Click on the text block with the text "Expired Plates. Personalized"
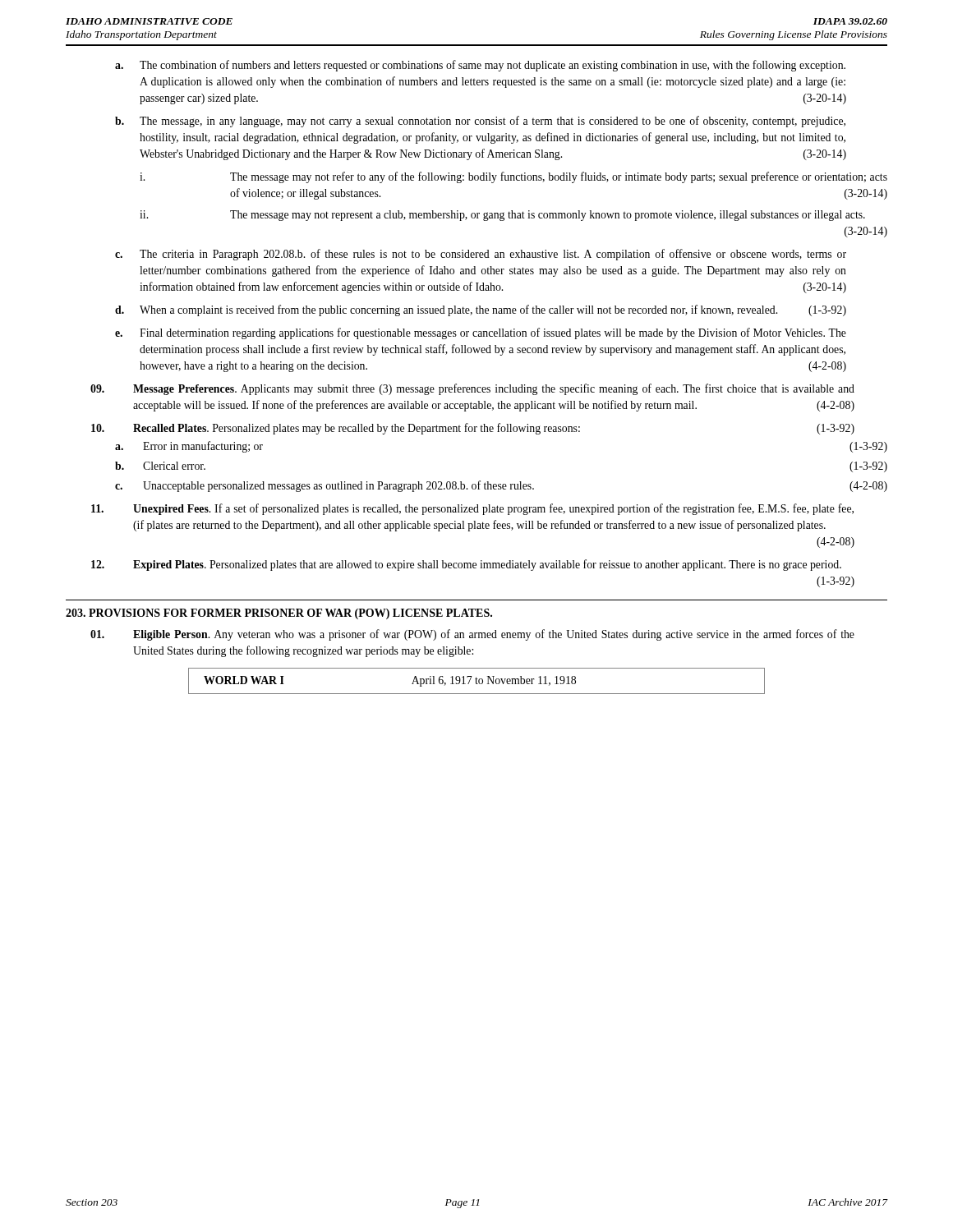The image size is (953, 1232). pyautogui.click(x=472, y=573)
